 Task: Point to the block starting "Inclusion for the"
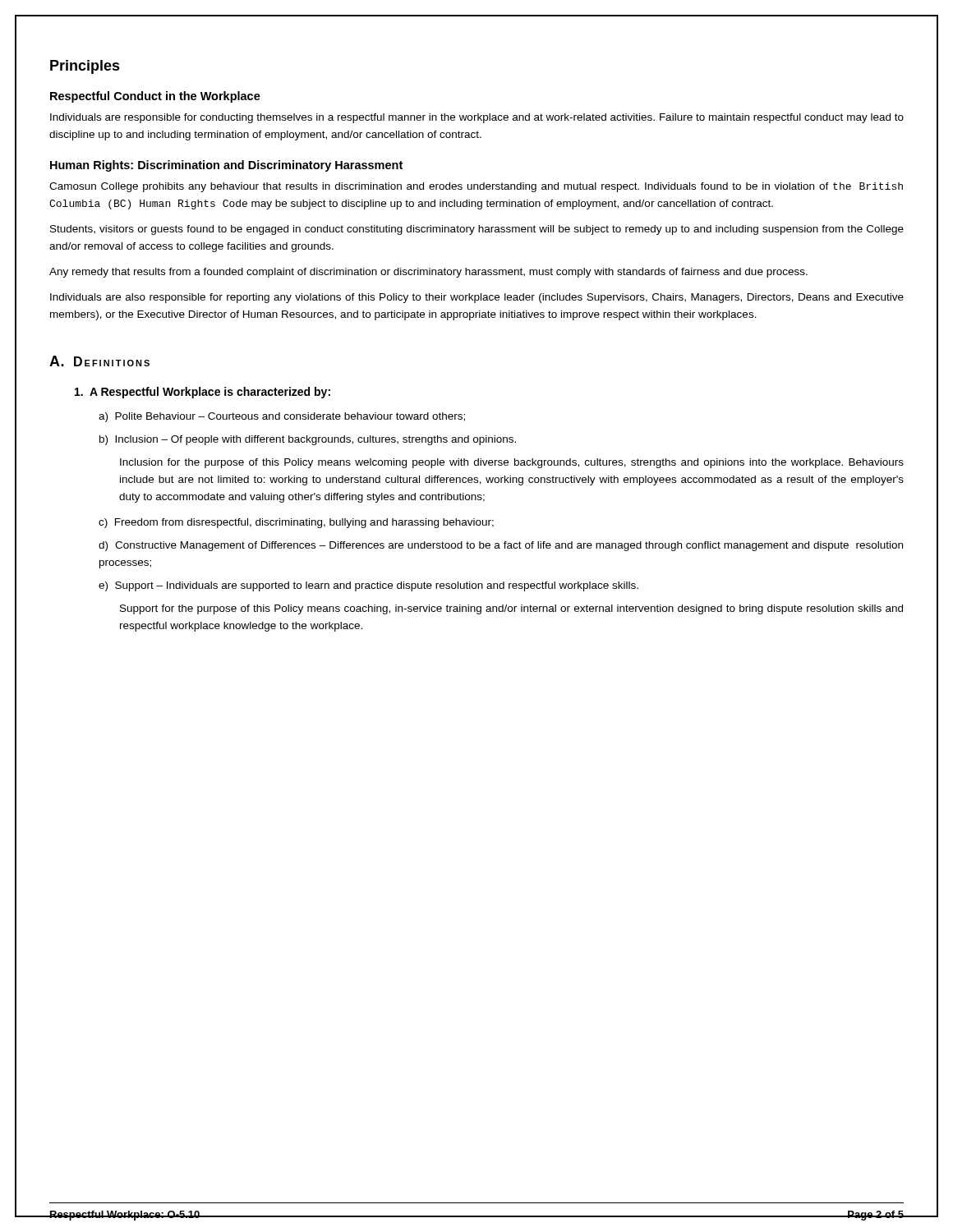pyautogui.click(x=511, y=479)
